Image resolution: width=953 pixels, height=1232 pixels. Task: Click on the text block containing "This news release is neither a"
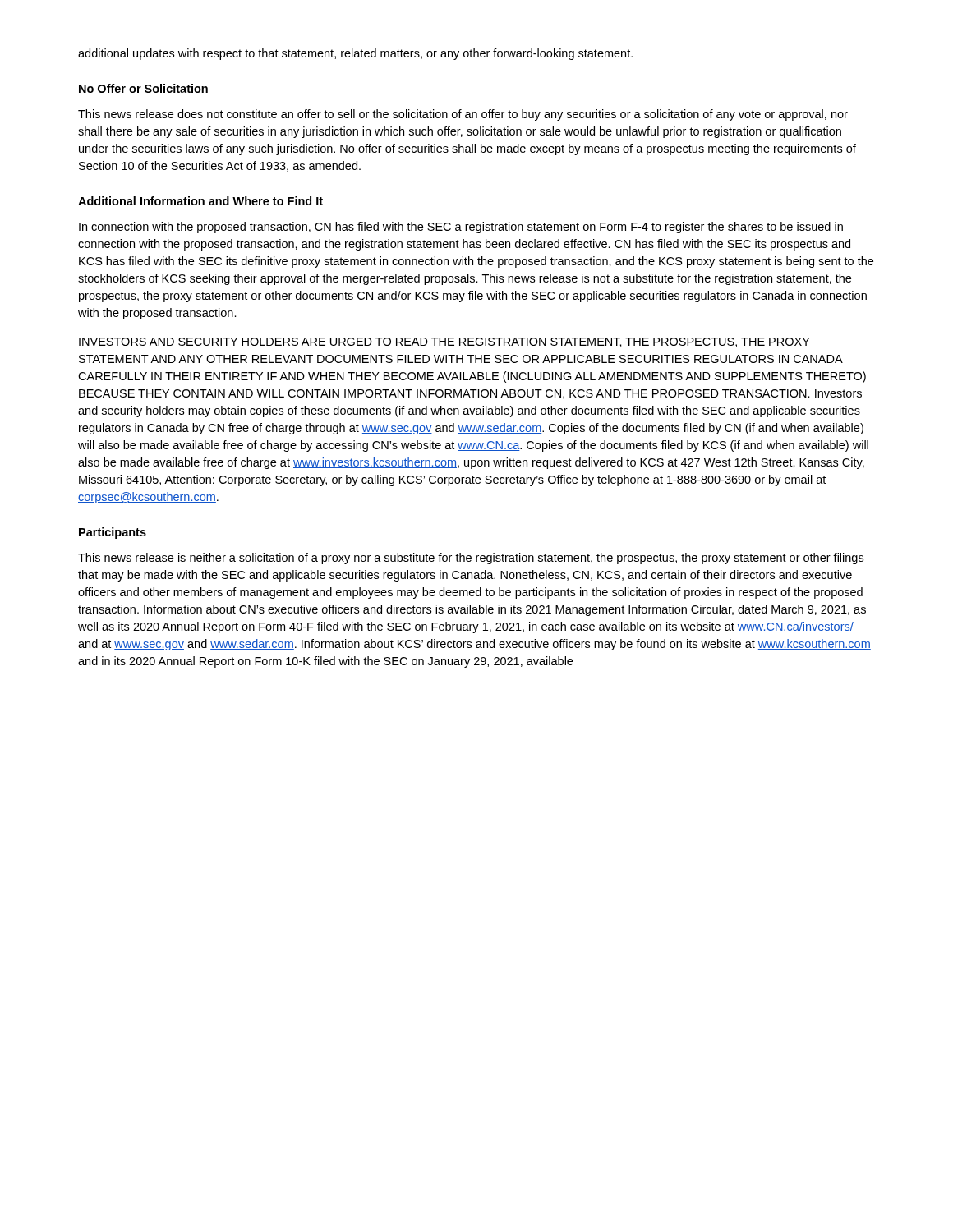coord(474,610)
